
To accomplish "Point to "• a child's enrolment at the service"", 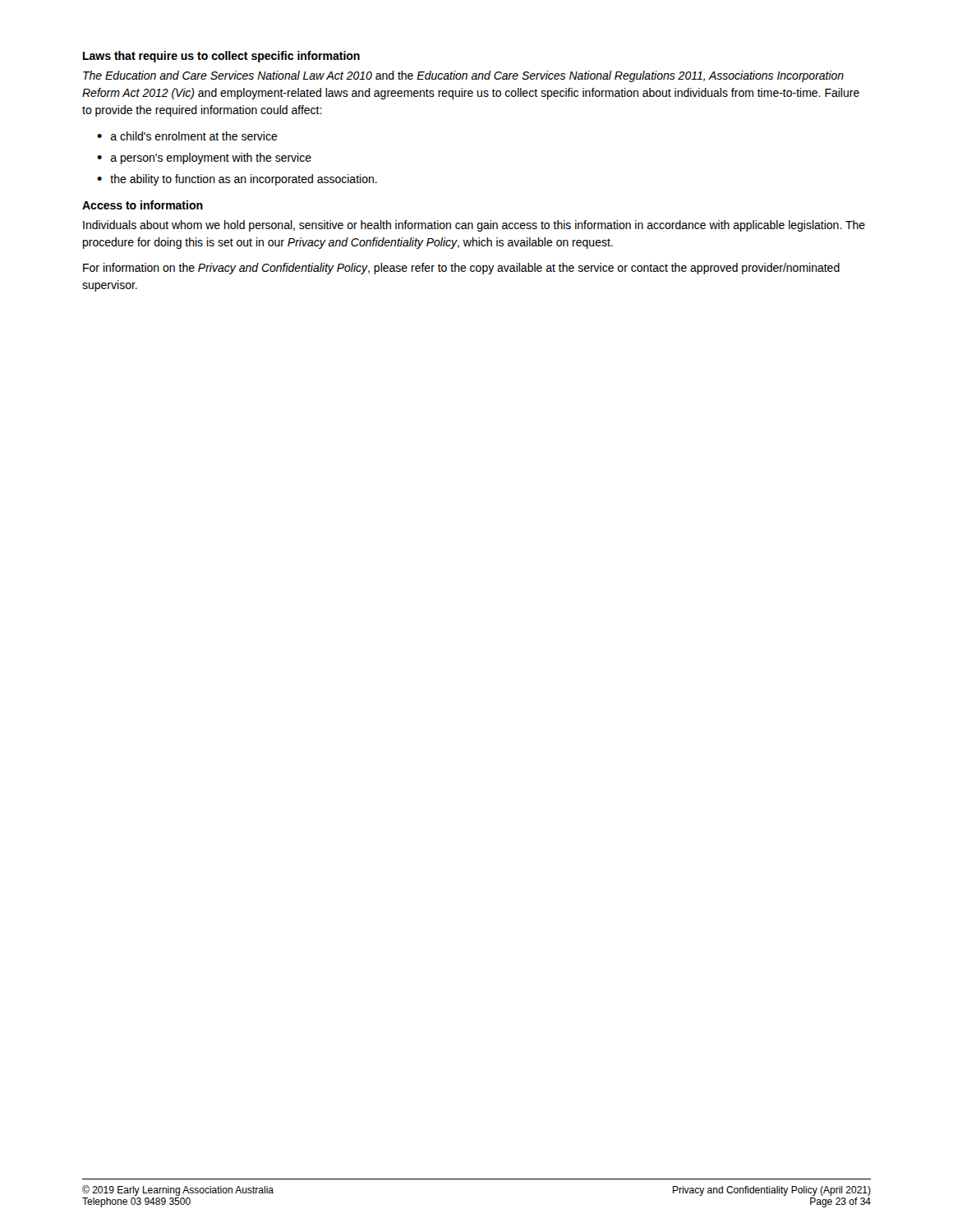I will tap(187, 137).
